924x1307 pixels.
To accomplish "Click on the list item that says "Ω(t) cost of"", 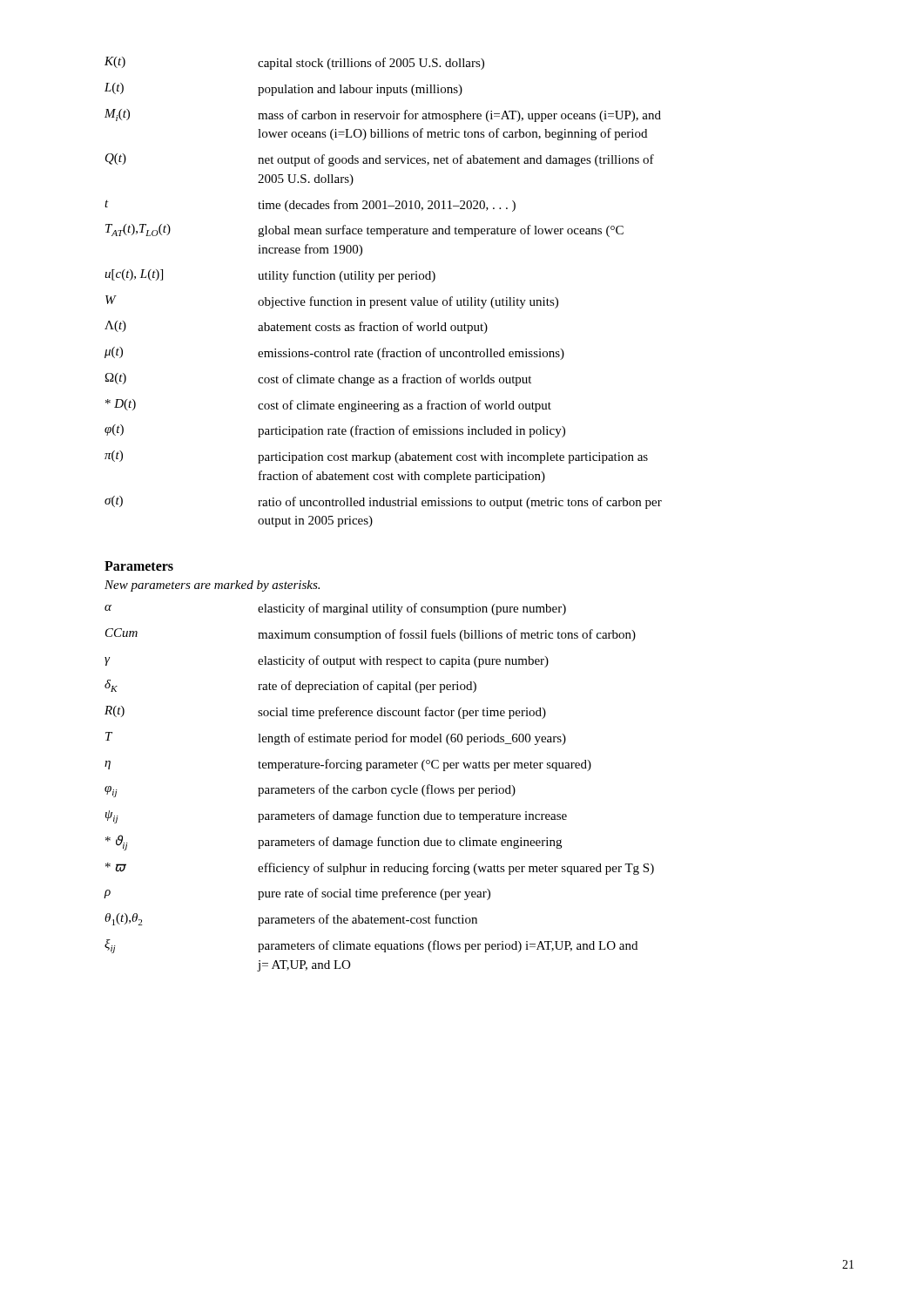I will (479, 380).
